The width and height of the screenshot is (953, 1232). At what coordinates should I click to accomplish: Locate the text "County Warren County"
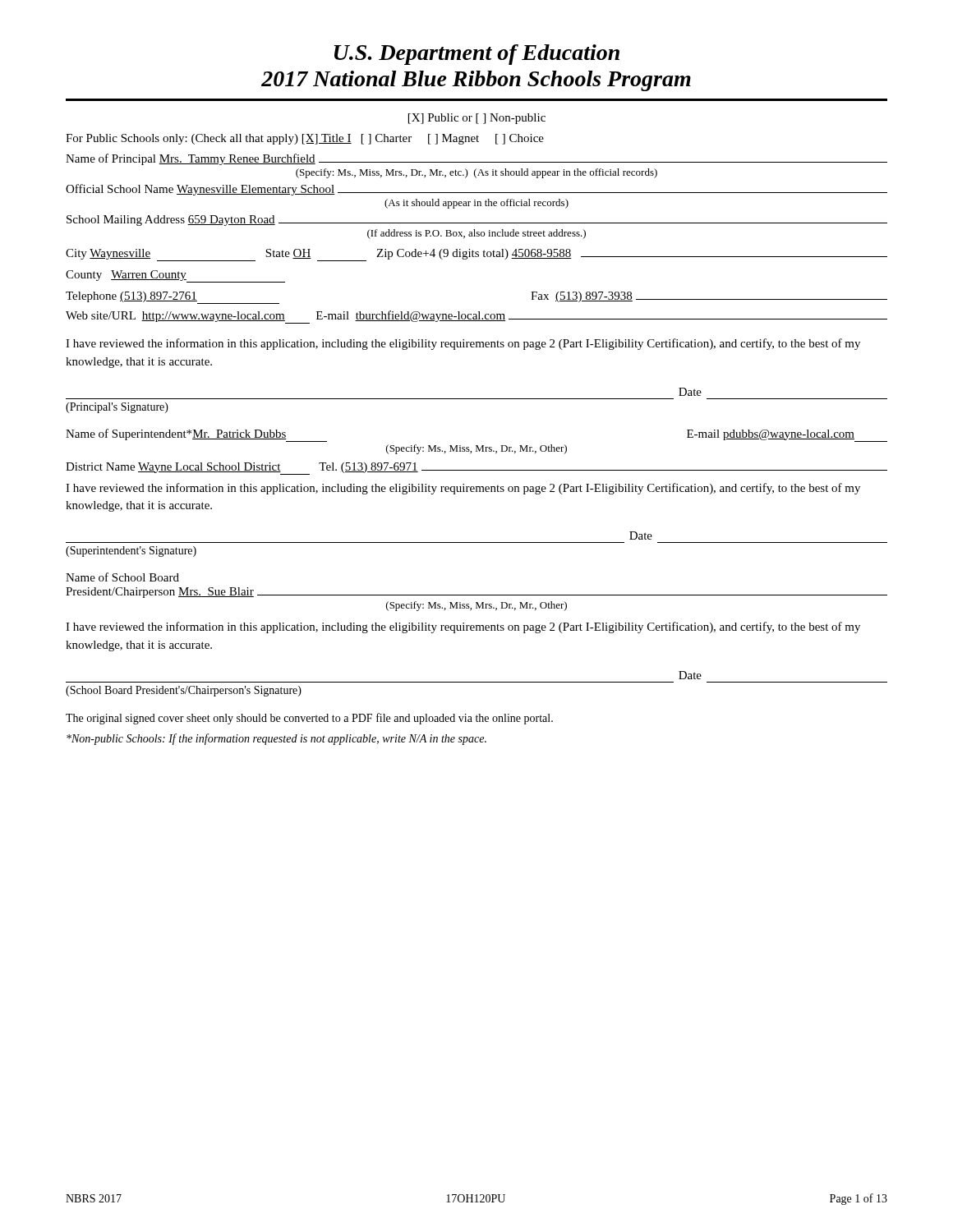tap(175, 276)
